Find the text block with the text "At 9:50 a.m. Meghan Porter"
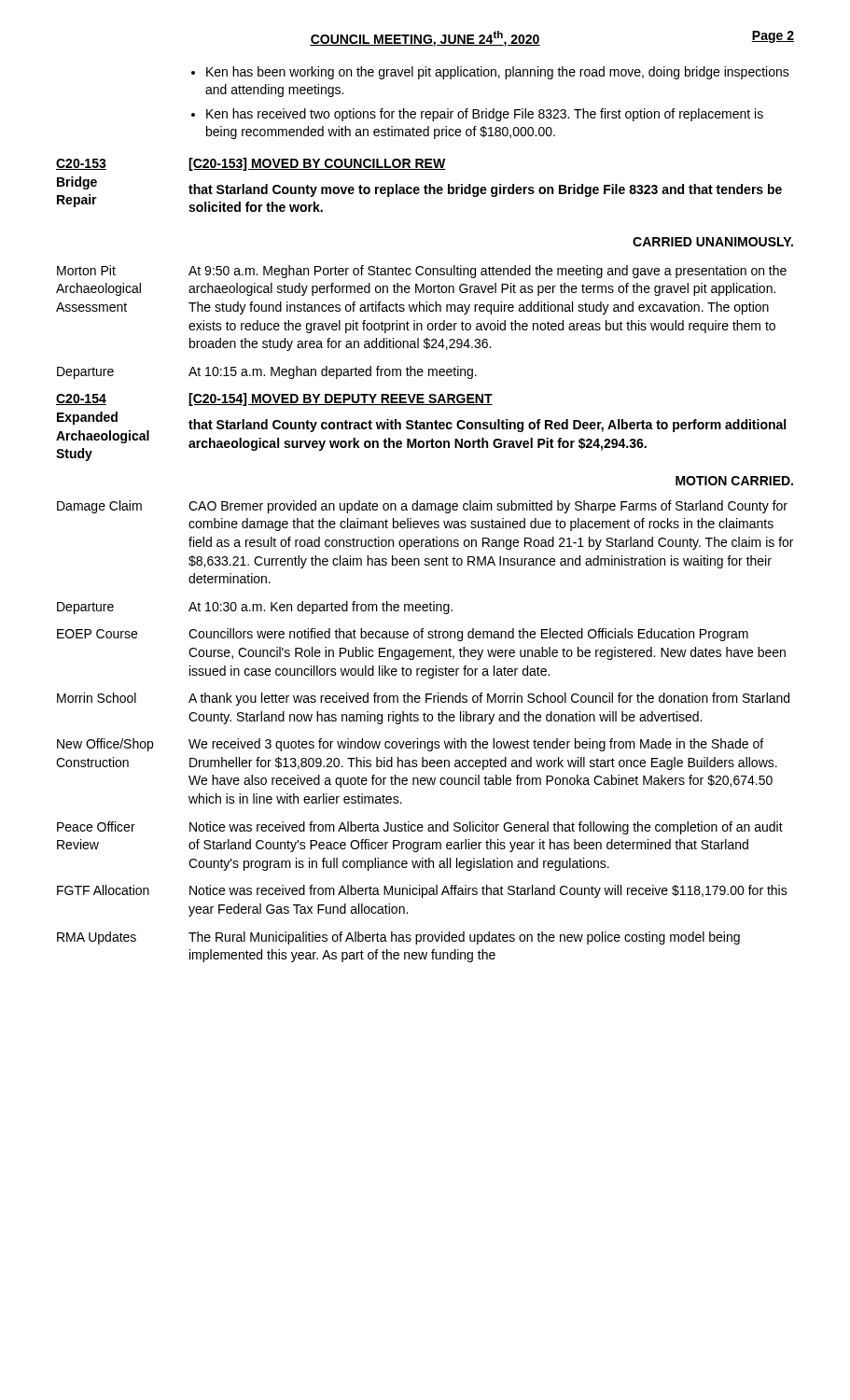Image resolution: width=850 pixels, height=1400 pixels. click(x=488, y=307)
